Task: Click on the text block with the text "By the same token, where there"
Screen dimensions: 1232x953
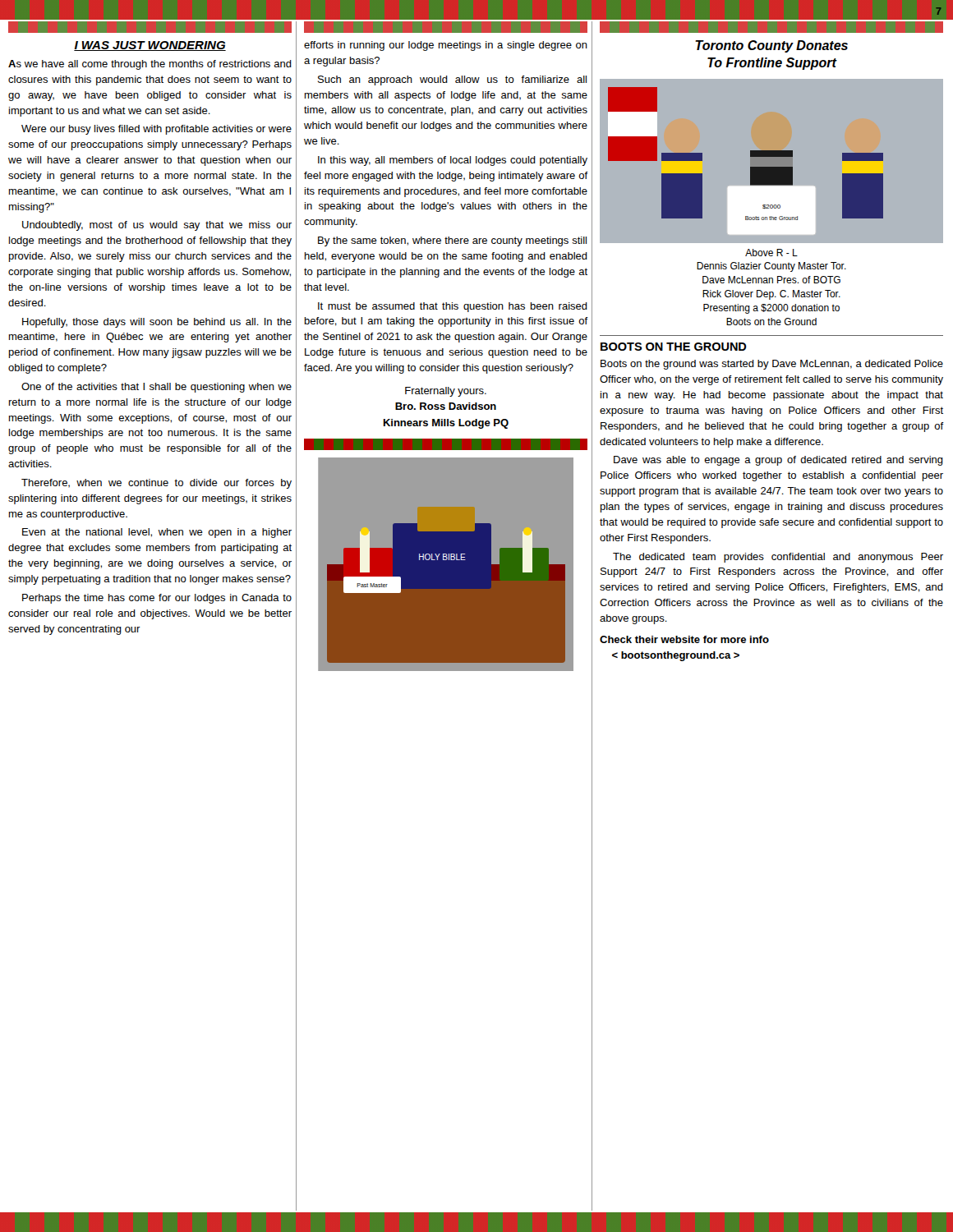Action: tap(446, 264)
